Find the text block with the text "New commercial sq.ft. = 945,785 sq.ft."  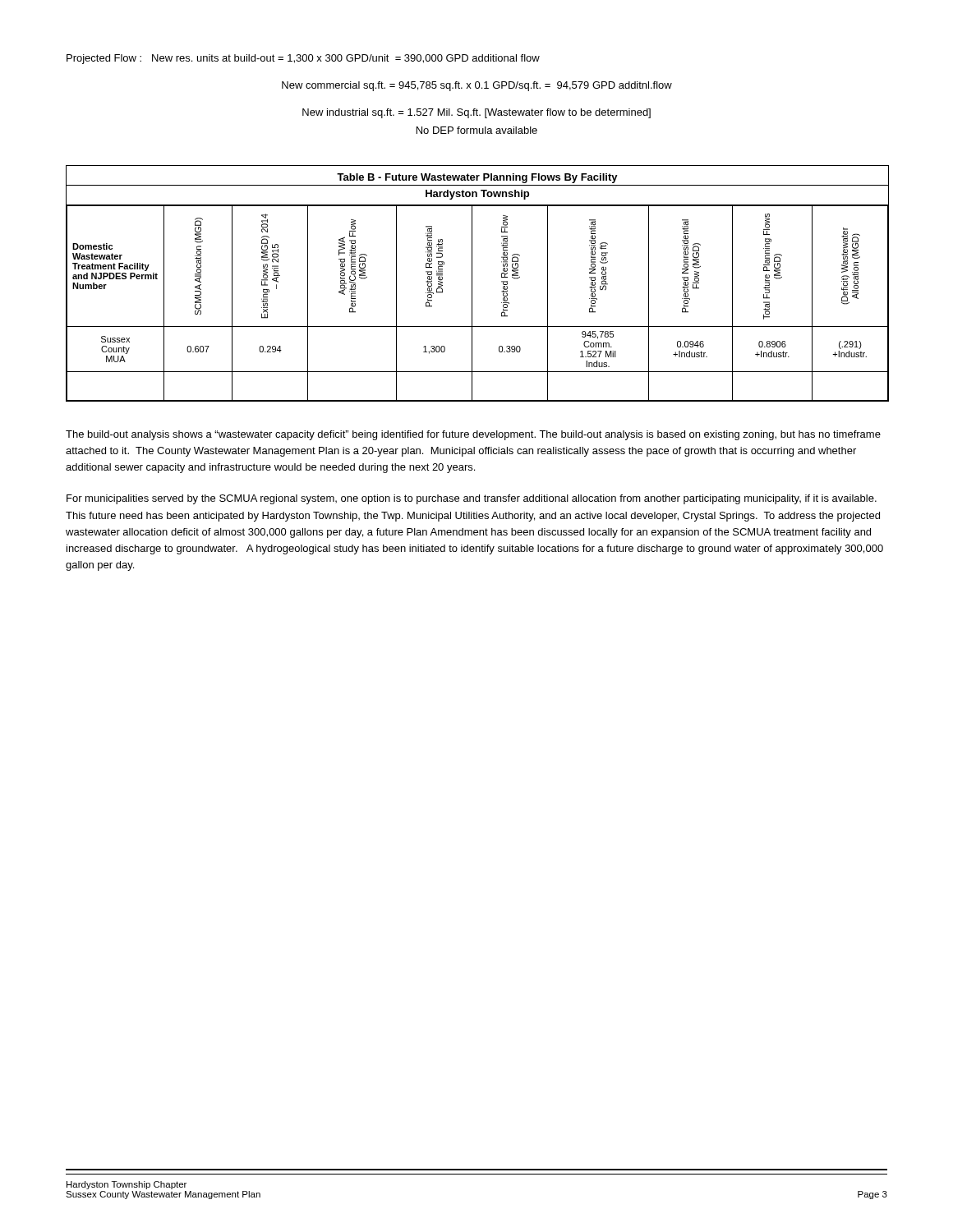pos(476,85)
